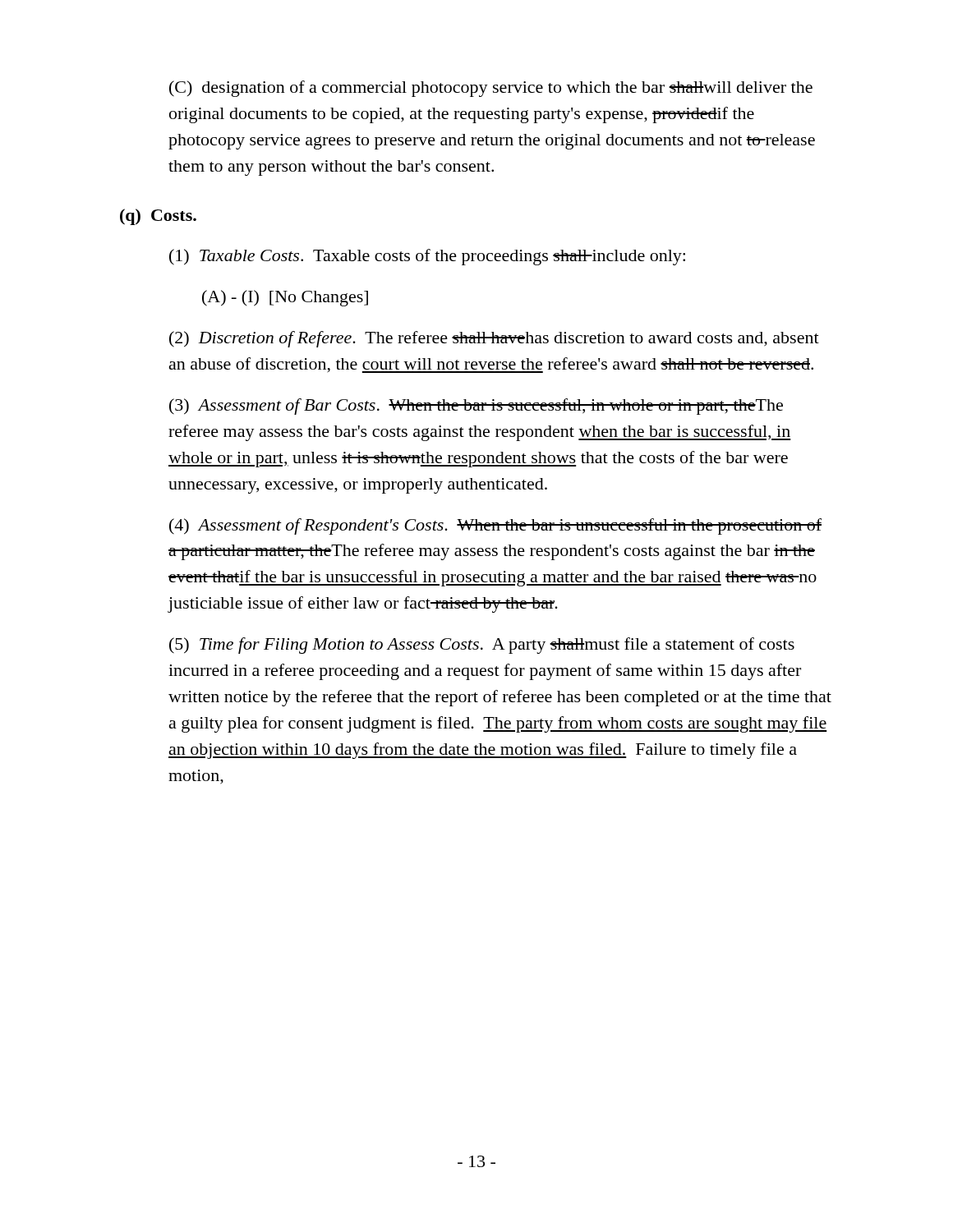Navigate to the region starting "(q) Costs."
The height and width of the screenshot is (1232, 953).
click(158, 214)
